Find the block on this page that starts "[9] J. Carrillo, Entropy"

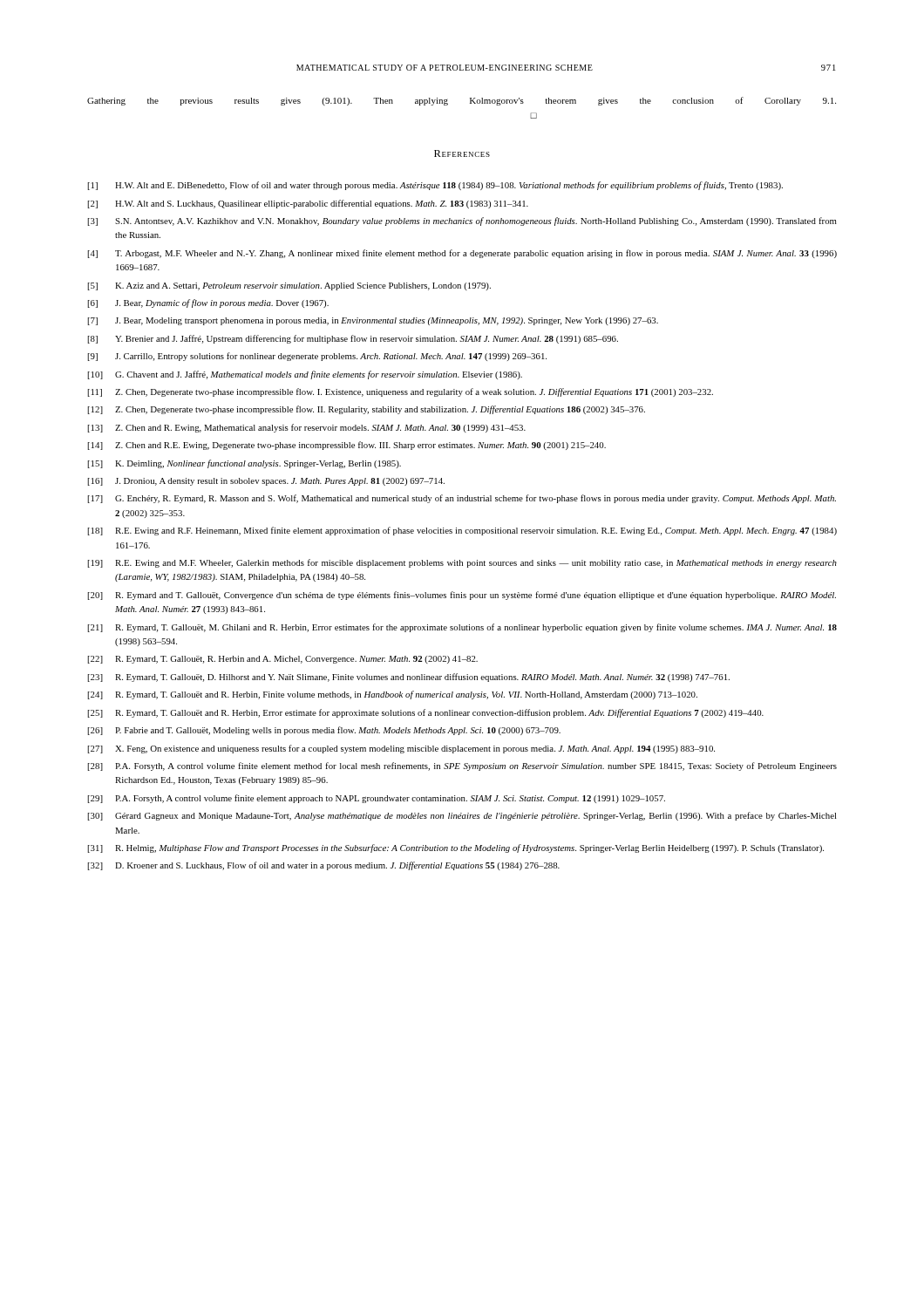(462, 356)
